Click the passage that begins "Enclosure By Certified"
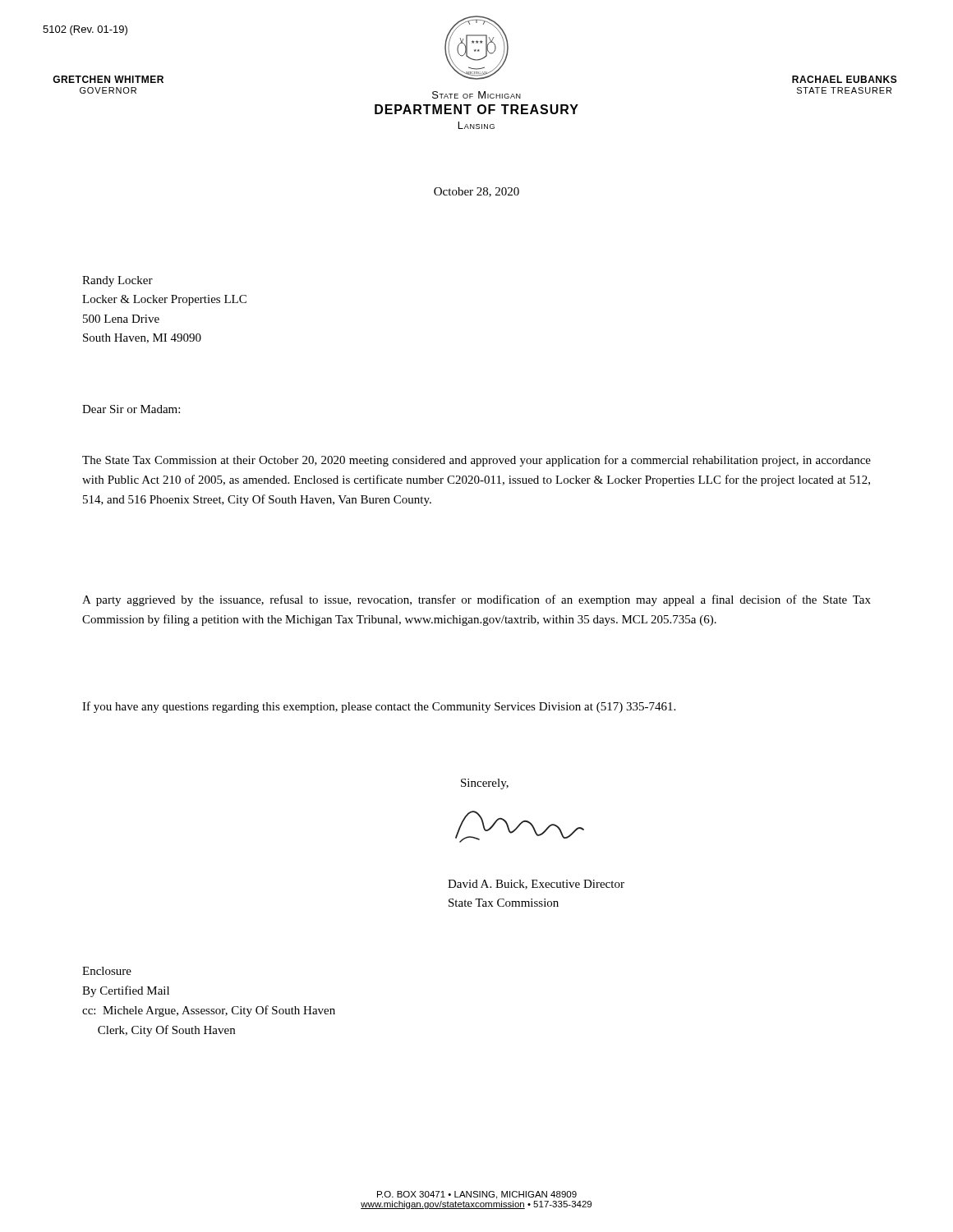953x1232 pixels. [209, 1000]
